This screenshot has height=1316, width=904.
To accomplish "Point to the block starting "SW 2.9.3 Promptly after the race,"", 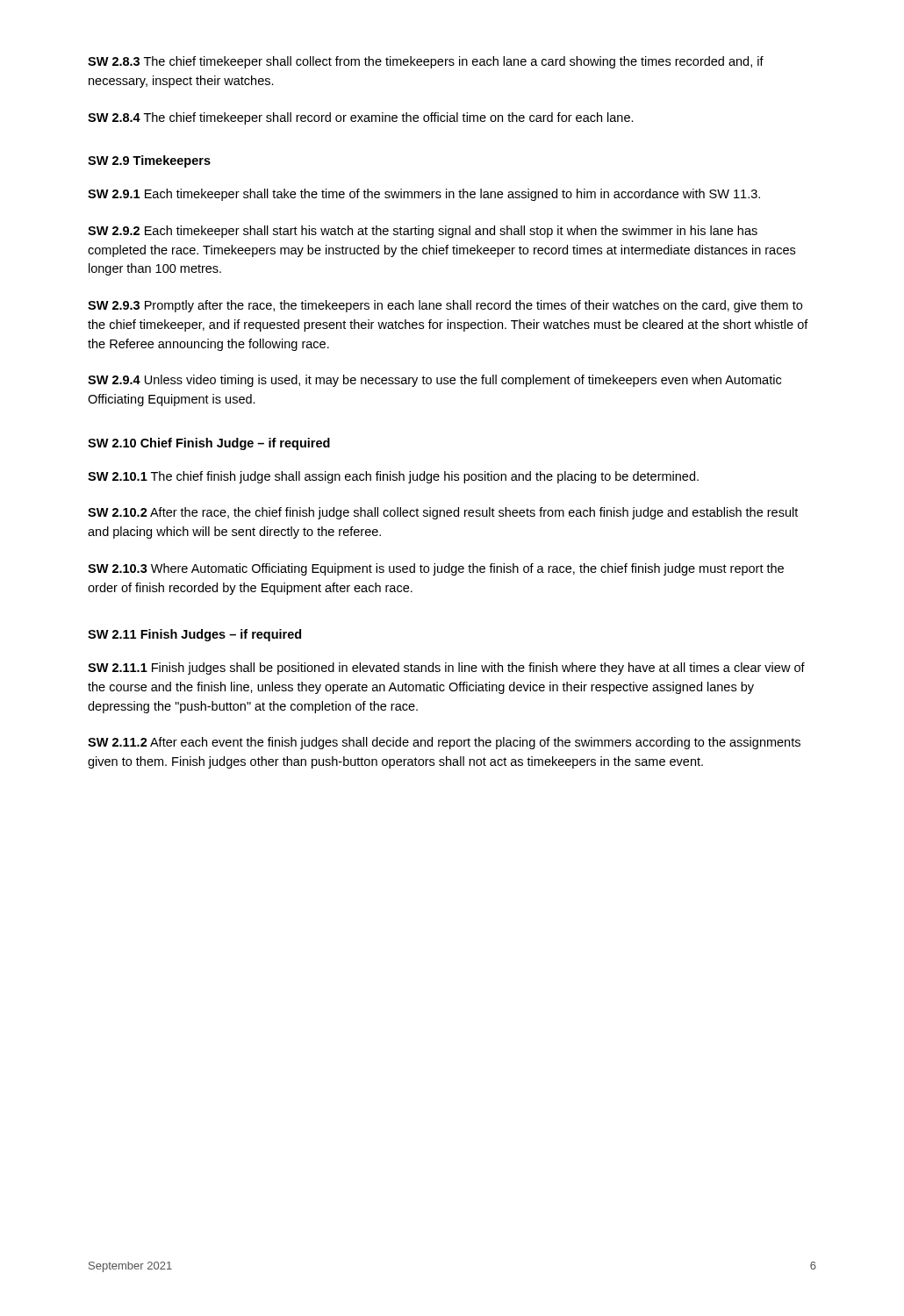I will tap(448, 324).
